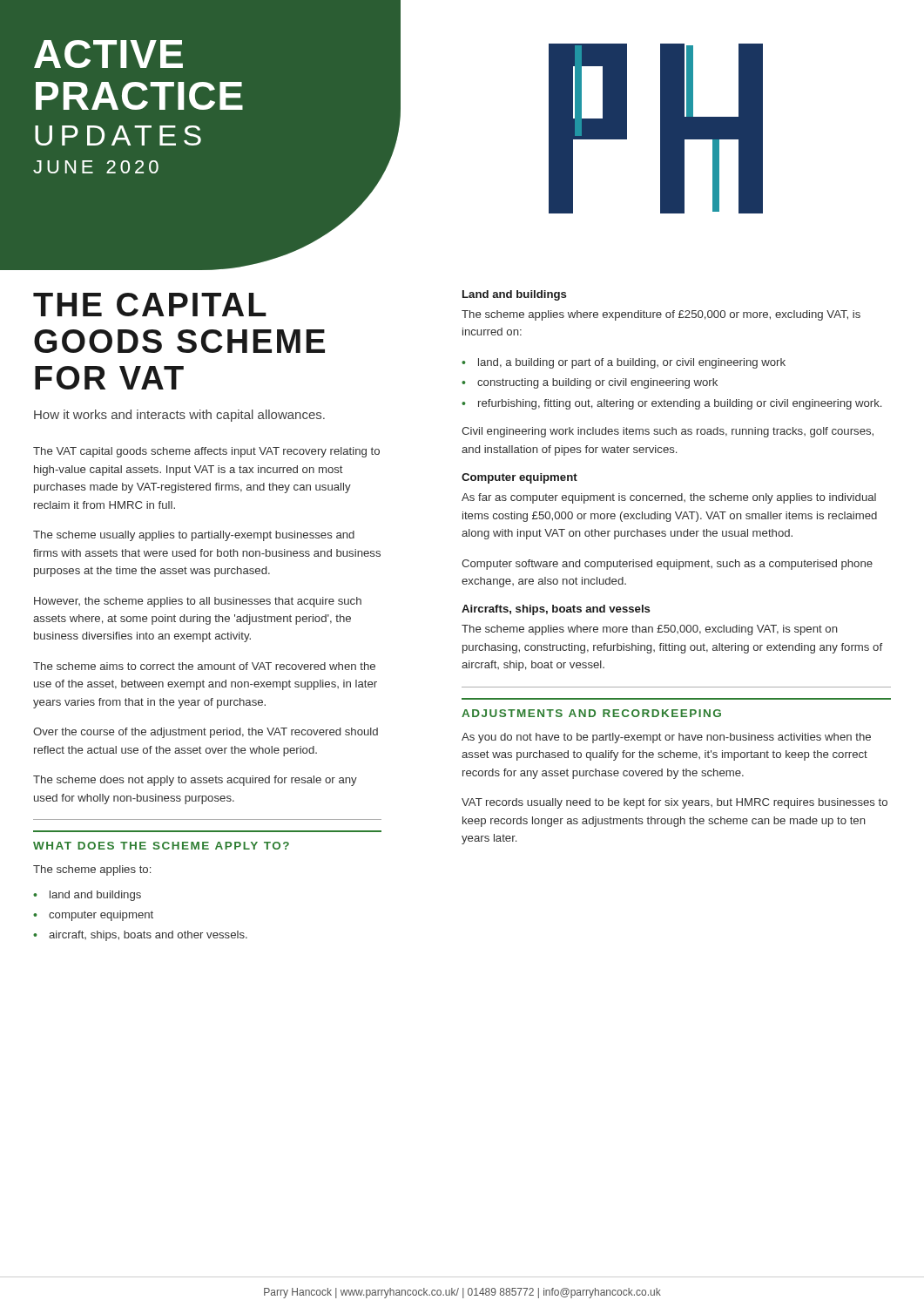Locate the text block that reads "The scheme does not apply to assets acquired"

click(195, 789)
